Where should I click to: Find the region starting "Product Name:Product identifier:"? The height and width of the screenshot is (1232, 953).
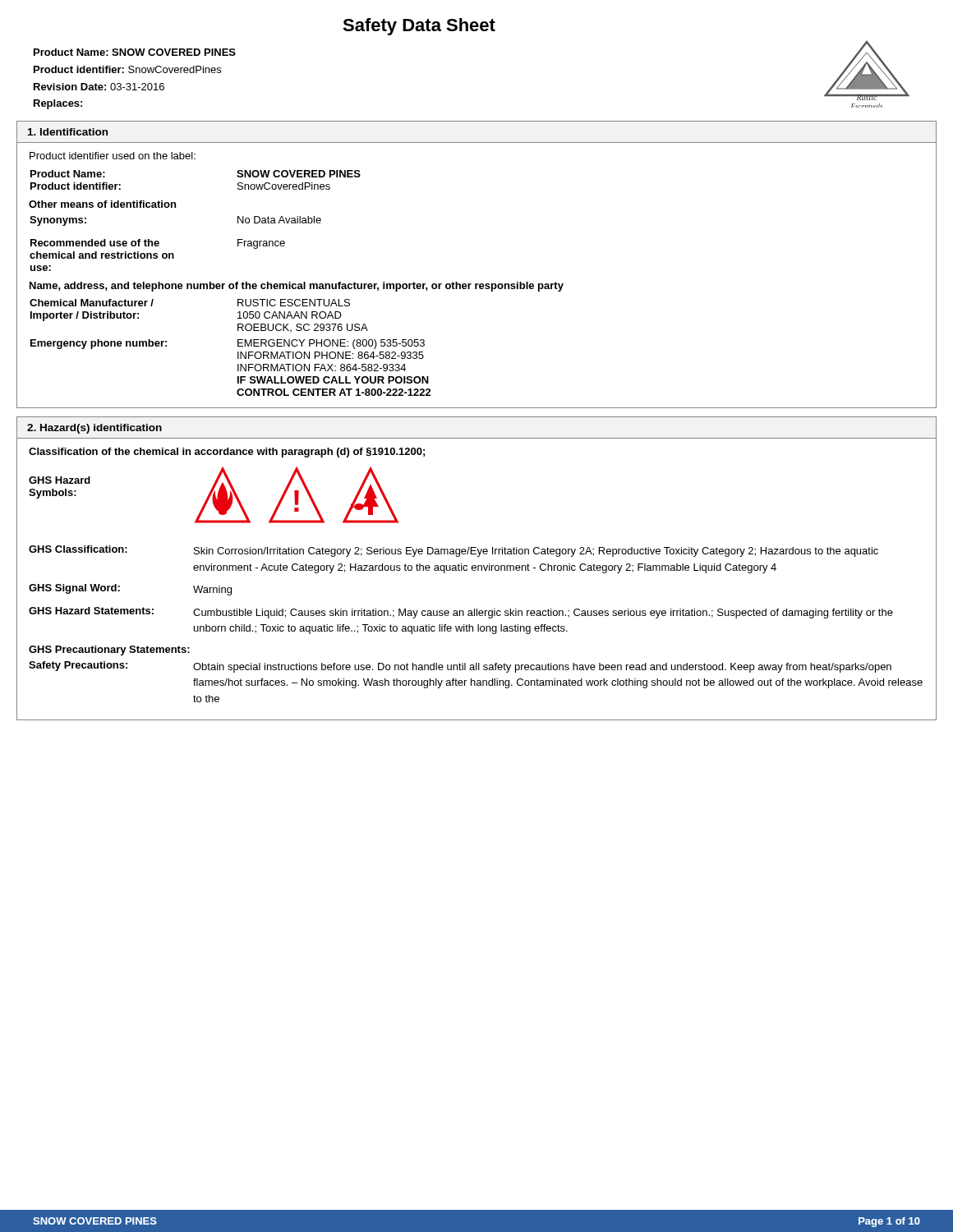pyautogui.click(x=76, y=180)
